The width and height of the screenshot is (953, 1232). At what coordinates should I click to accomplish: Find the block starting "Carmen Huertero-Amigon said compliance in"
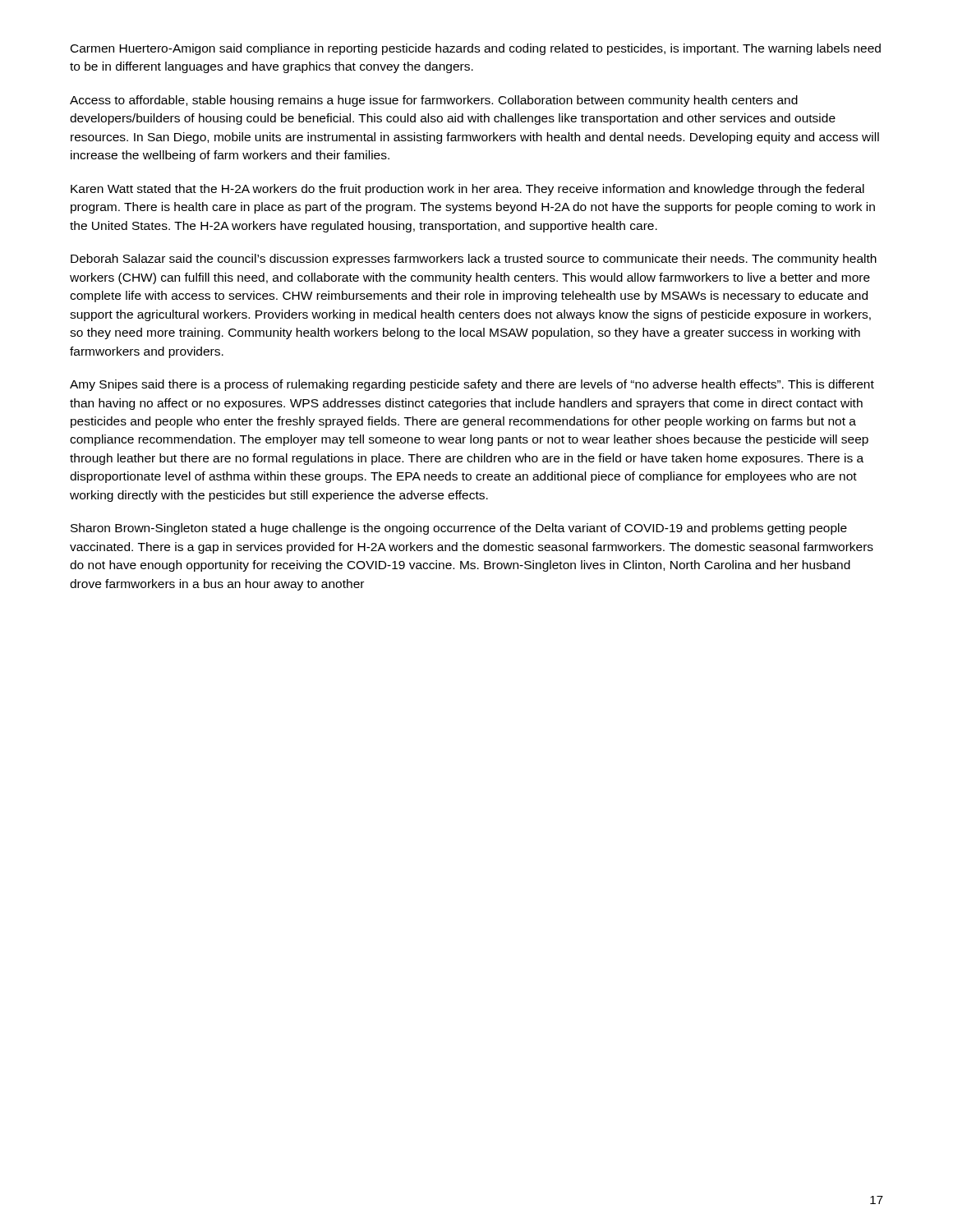tap(476, 57)
